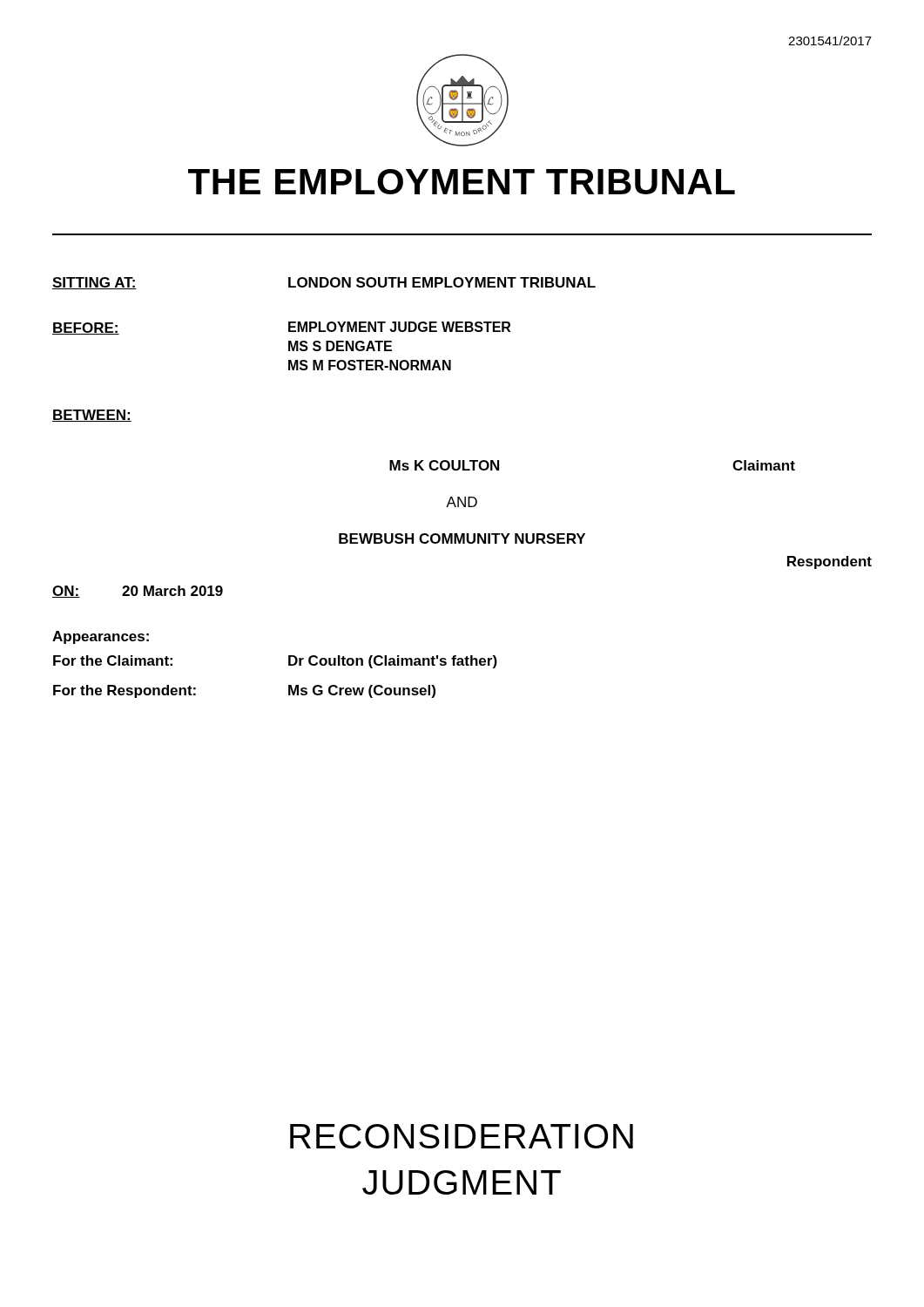The width and height of the screenshot is (924, 1307).
Task: Locate the illustration
Action: [462, 100]
